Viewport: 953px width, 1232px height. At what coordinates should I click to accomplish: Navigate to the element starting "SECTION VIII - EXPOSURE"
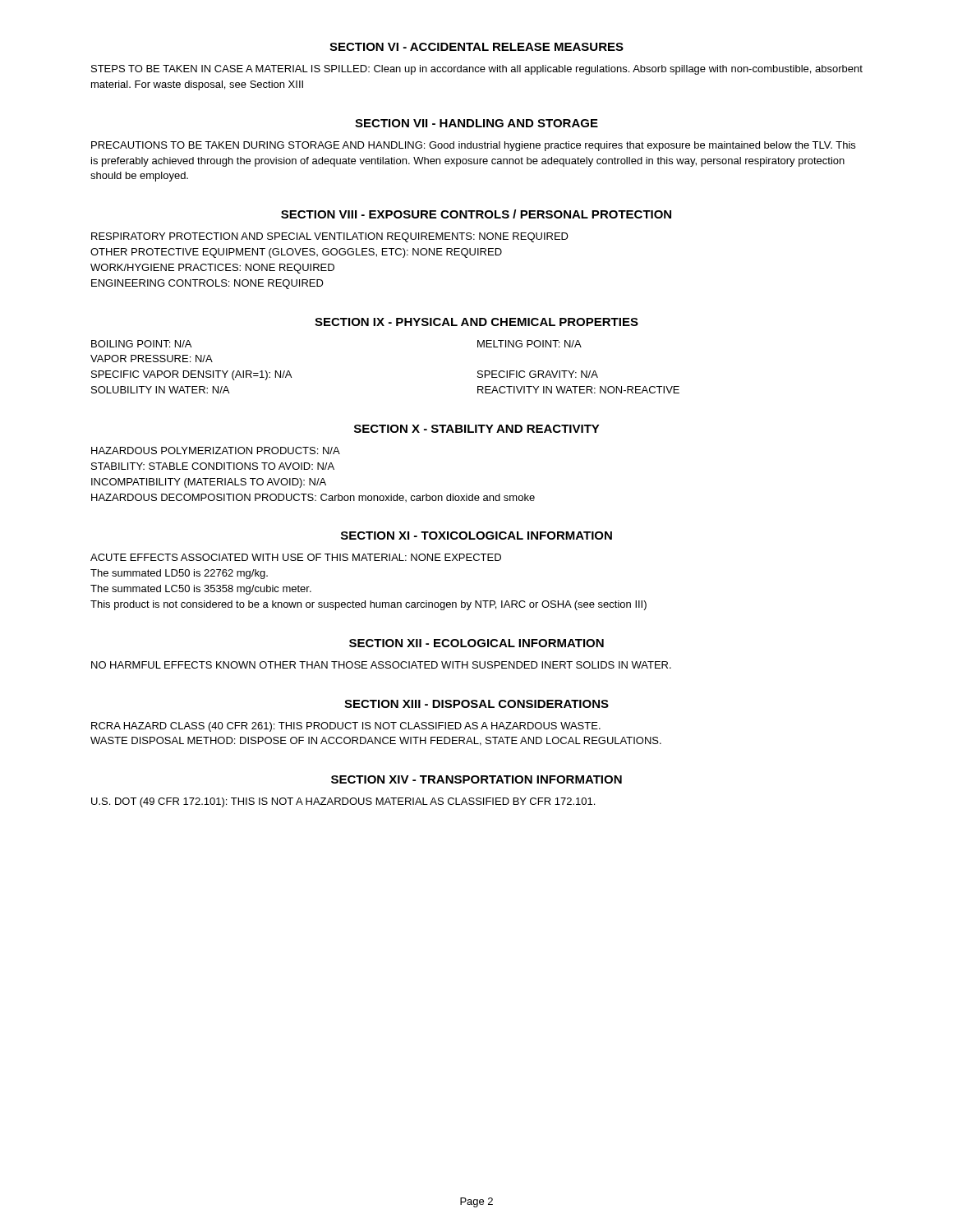(x=476, y=214)
